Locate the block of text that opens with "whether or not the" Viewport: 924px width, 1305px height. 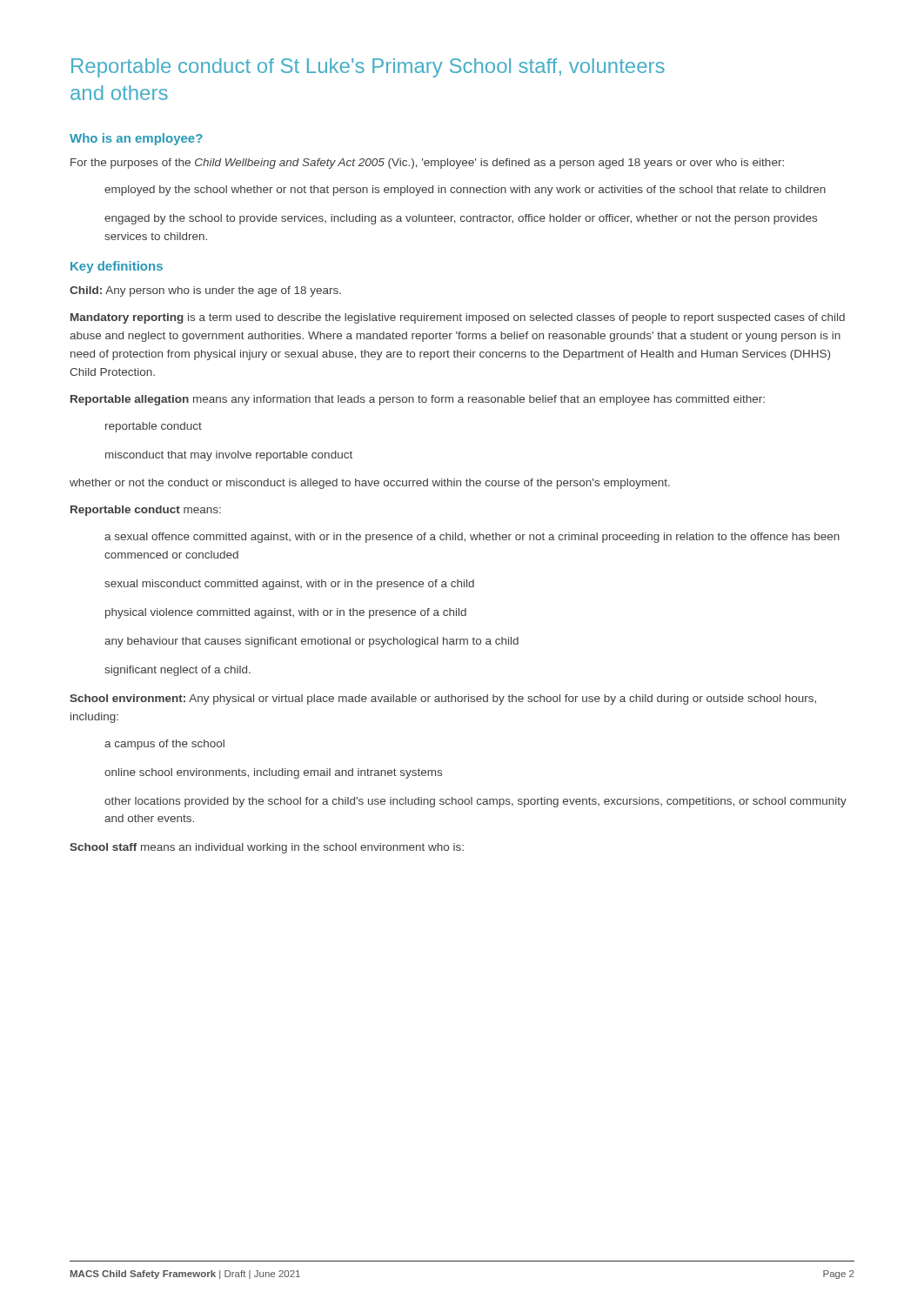pyautogui.click(x=462, y=484)
